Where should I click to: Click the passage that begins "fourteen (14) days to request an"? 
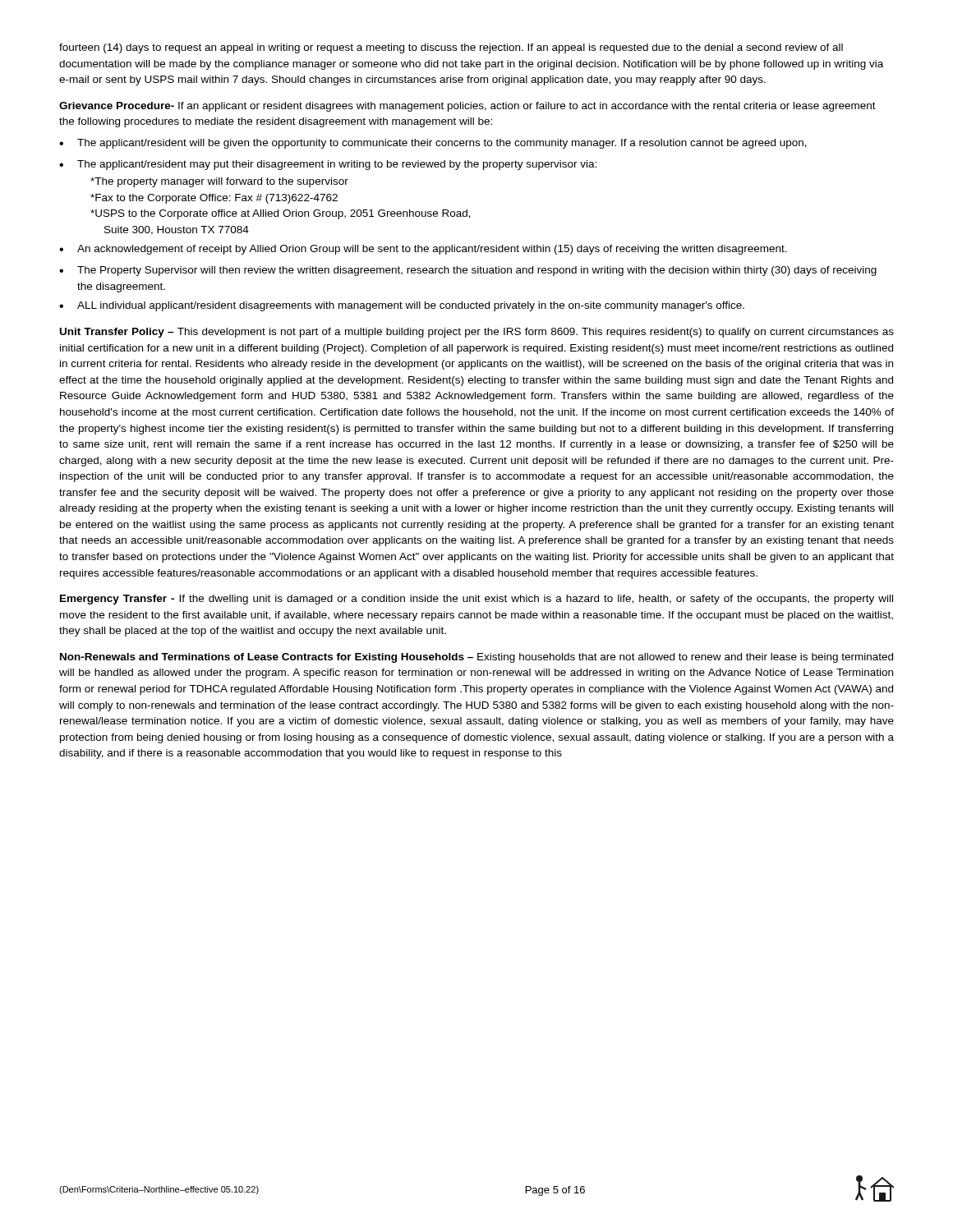(x=471, y=63)
